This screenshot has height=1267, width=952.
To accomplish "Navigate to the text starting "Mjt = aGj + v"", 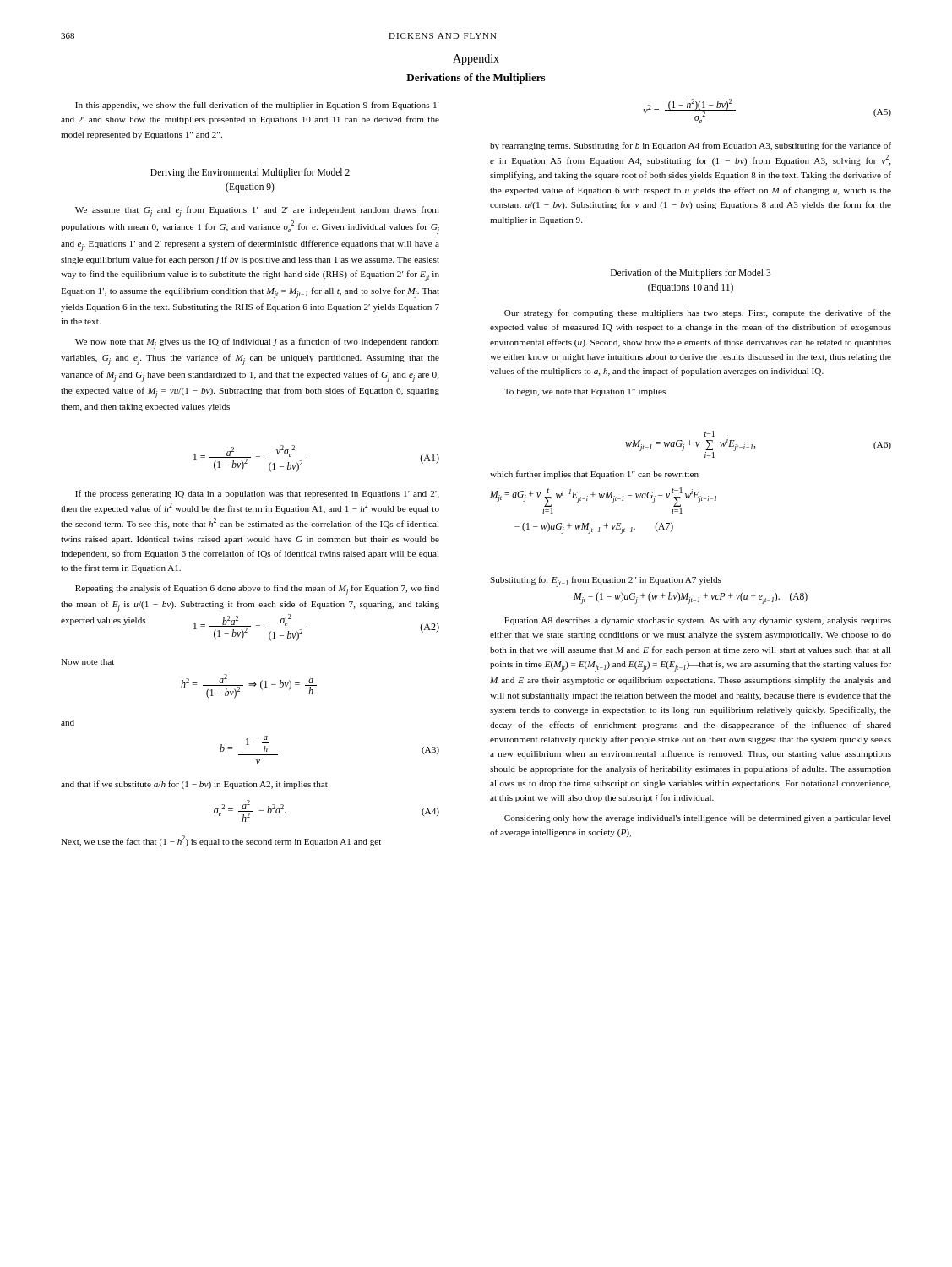I will [691, 511].
